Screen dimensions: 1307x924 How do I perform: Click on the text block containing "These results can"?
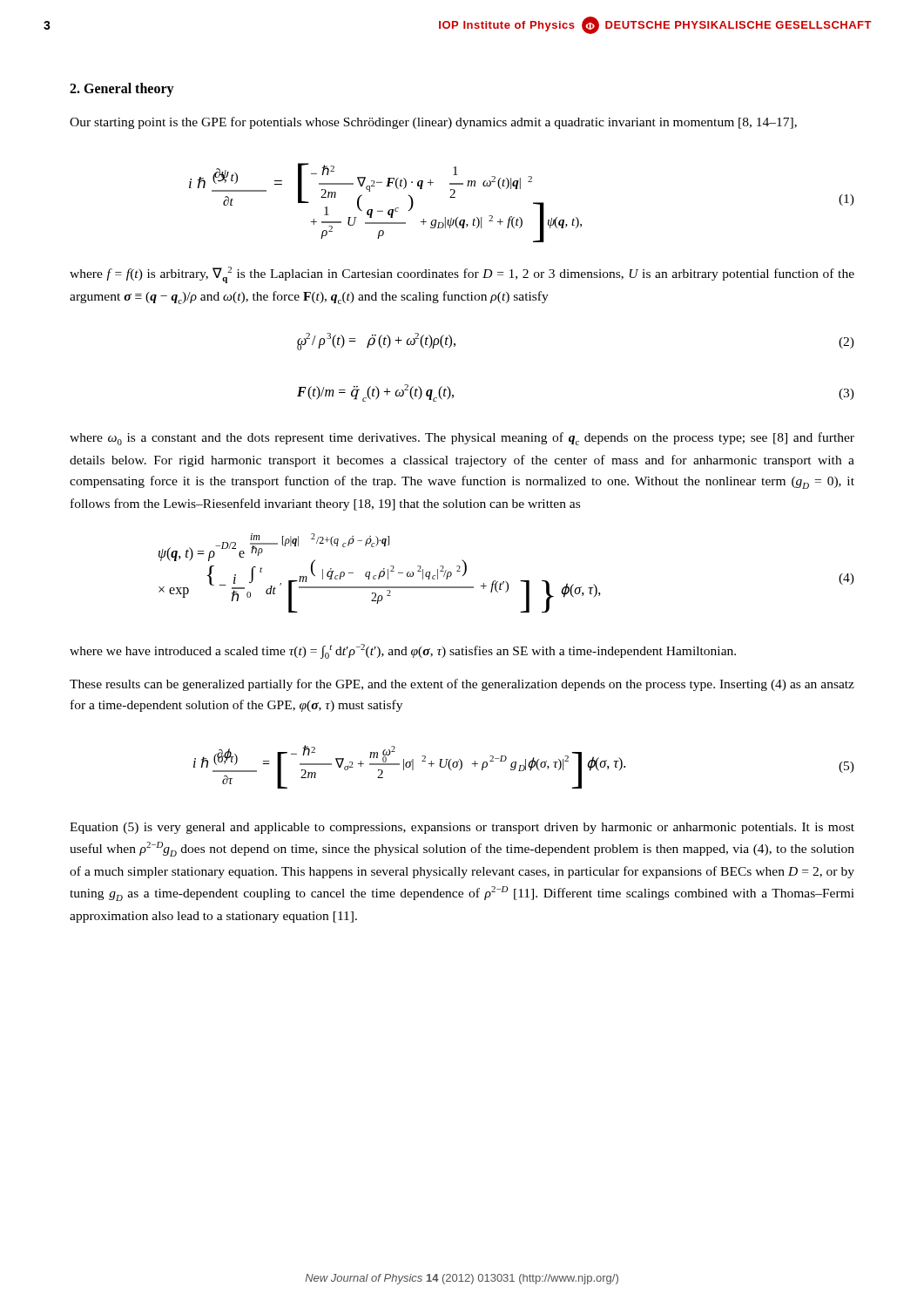(462, 694)
